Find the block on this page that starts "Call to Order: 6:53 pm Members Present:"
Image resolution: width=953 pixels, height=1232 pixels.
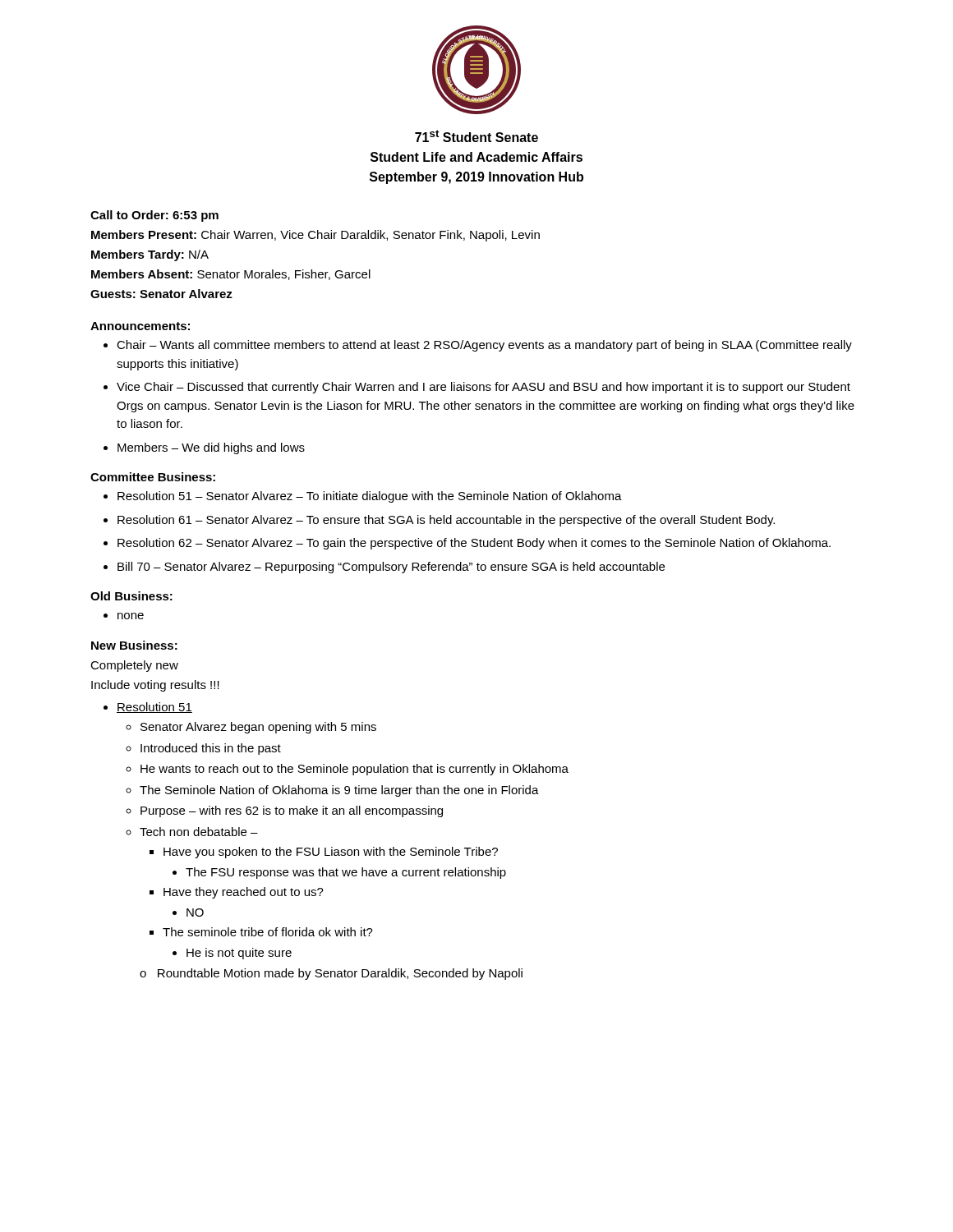(x=154, y=216)
